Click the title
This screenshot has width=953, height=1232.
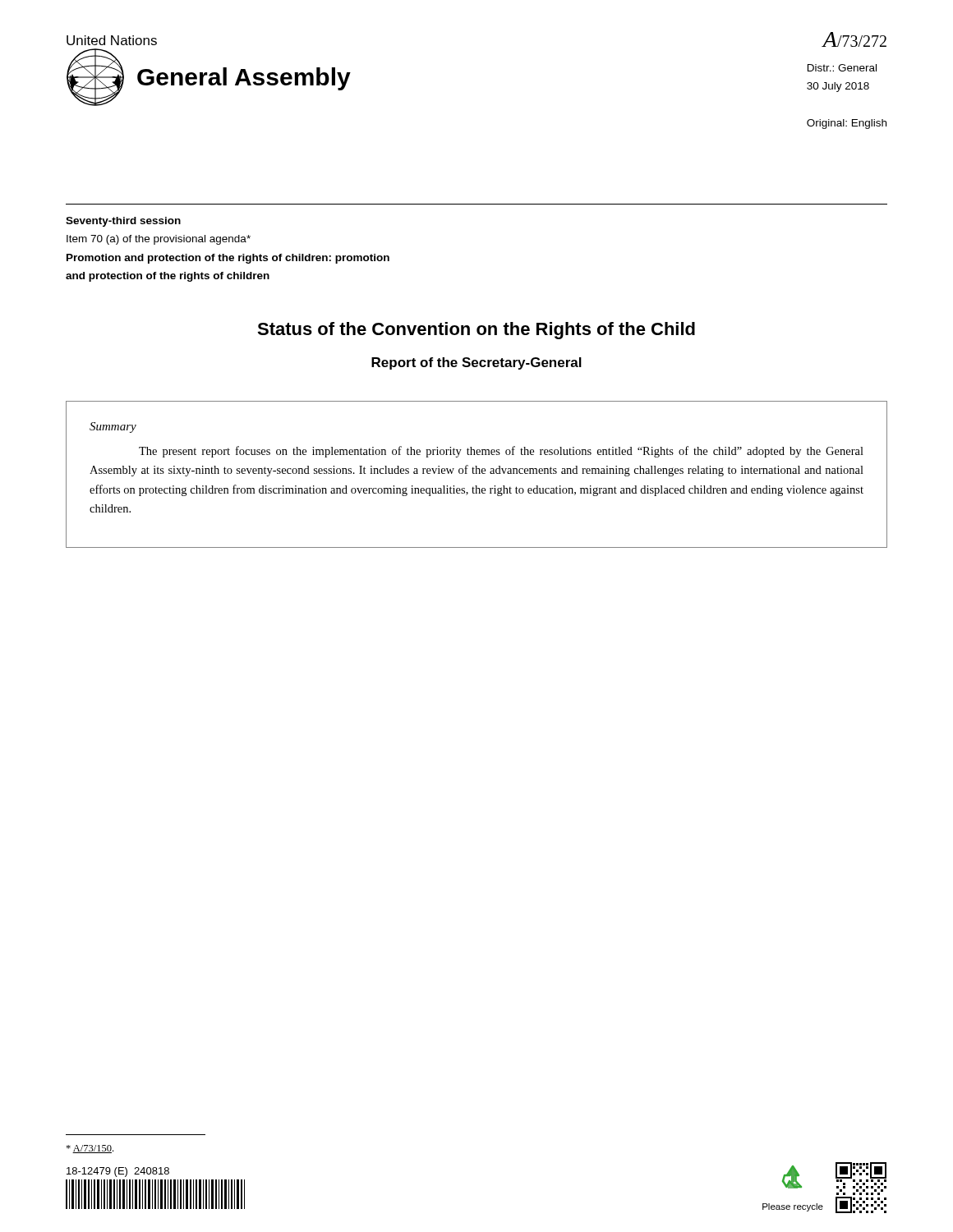click(x=476, y=329)
